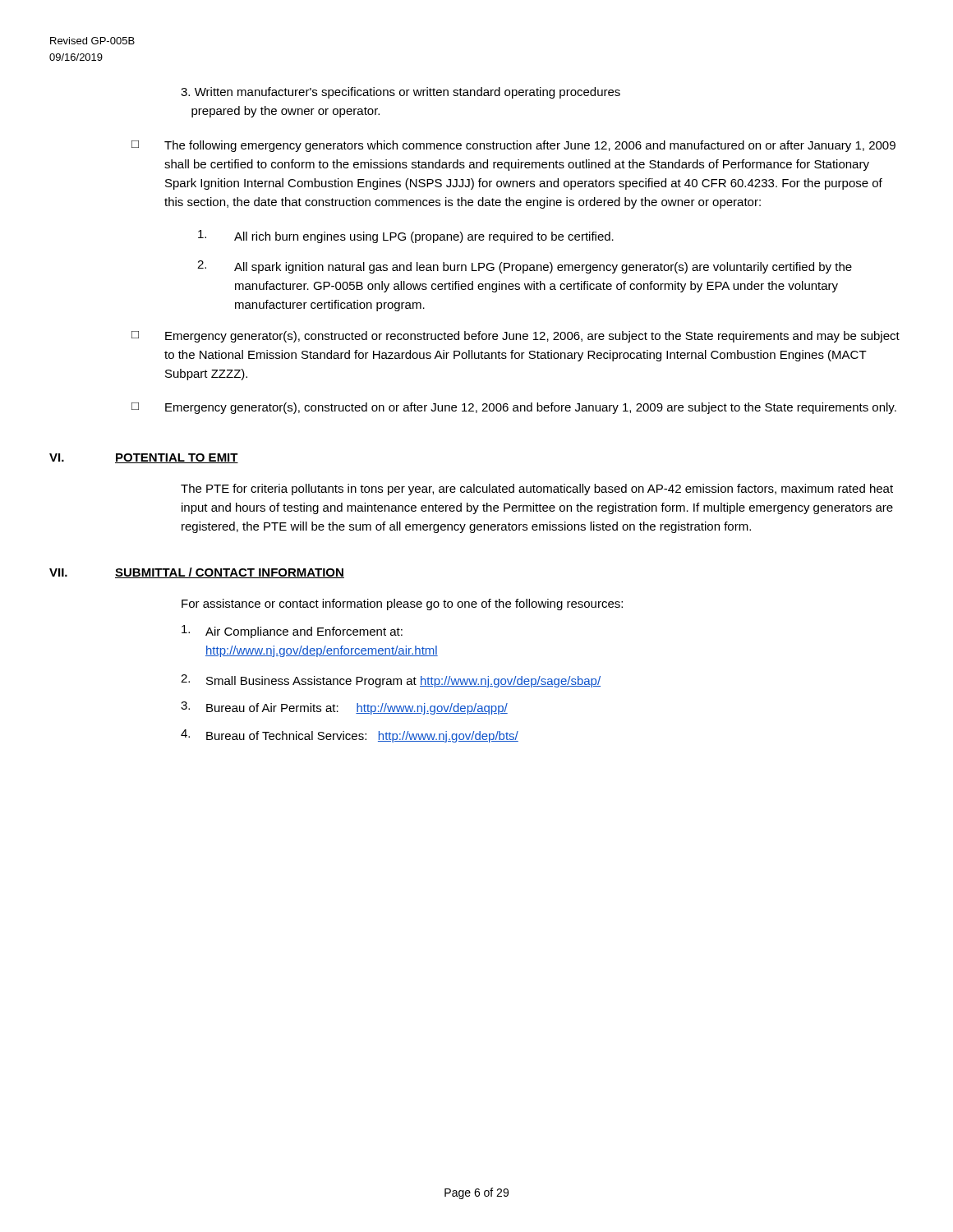Locate the block of text that opens with "All rich burn engines"
This screenshot has height=1232, width=953.
click(x=550, y=236)
